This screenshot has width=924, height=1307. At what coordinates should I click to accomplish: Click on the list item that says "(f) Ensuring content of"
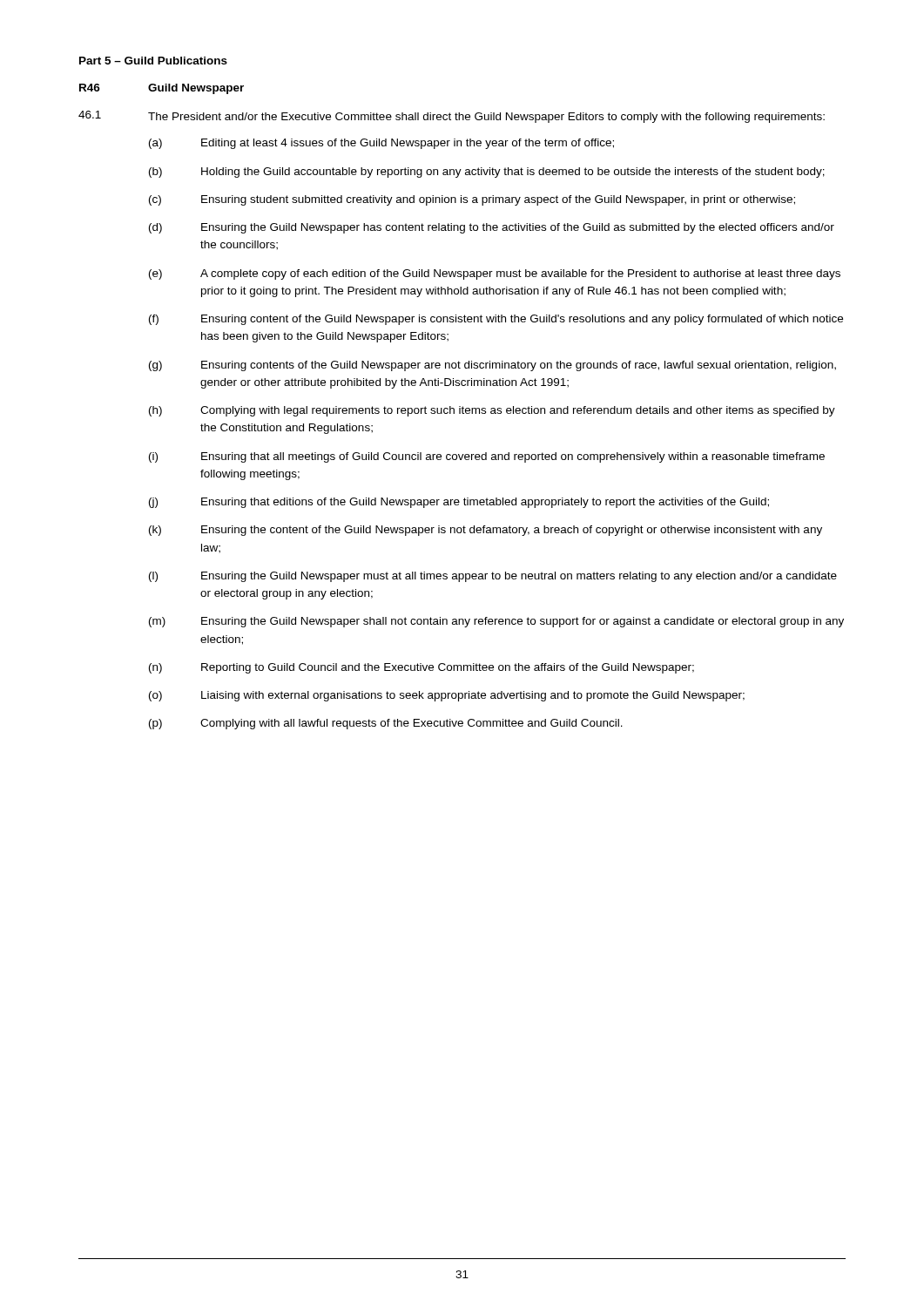pyautogui.click(x=497, y=328)
